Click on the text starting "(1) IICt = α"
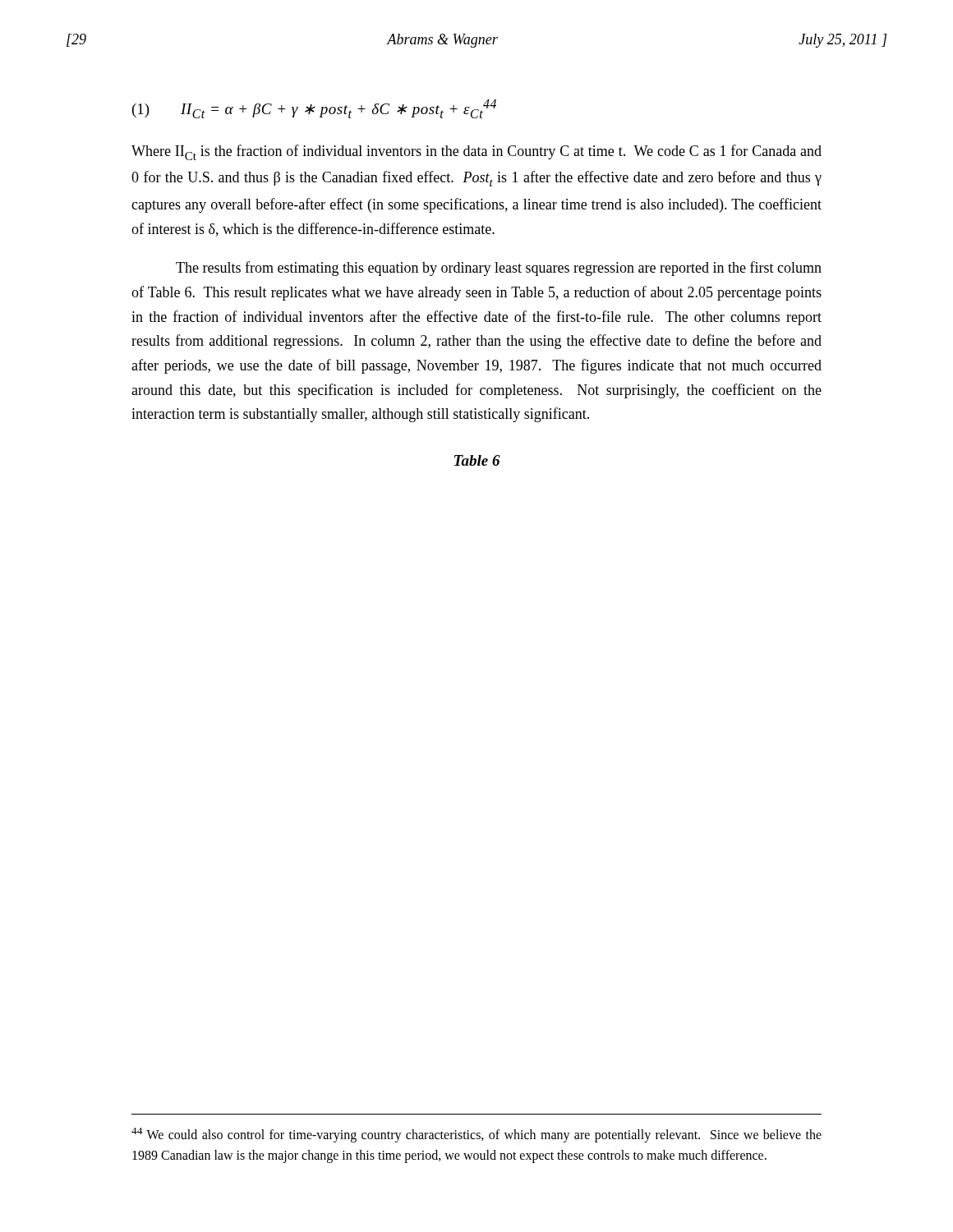 [x=314, y=109]
